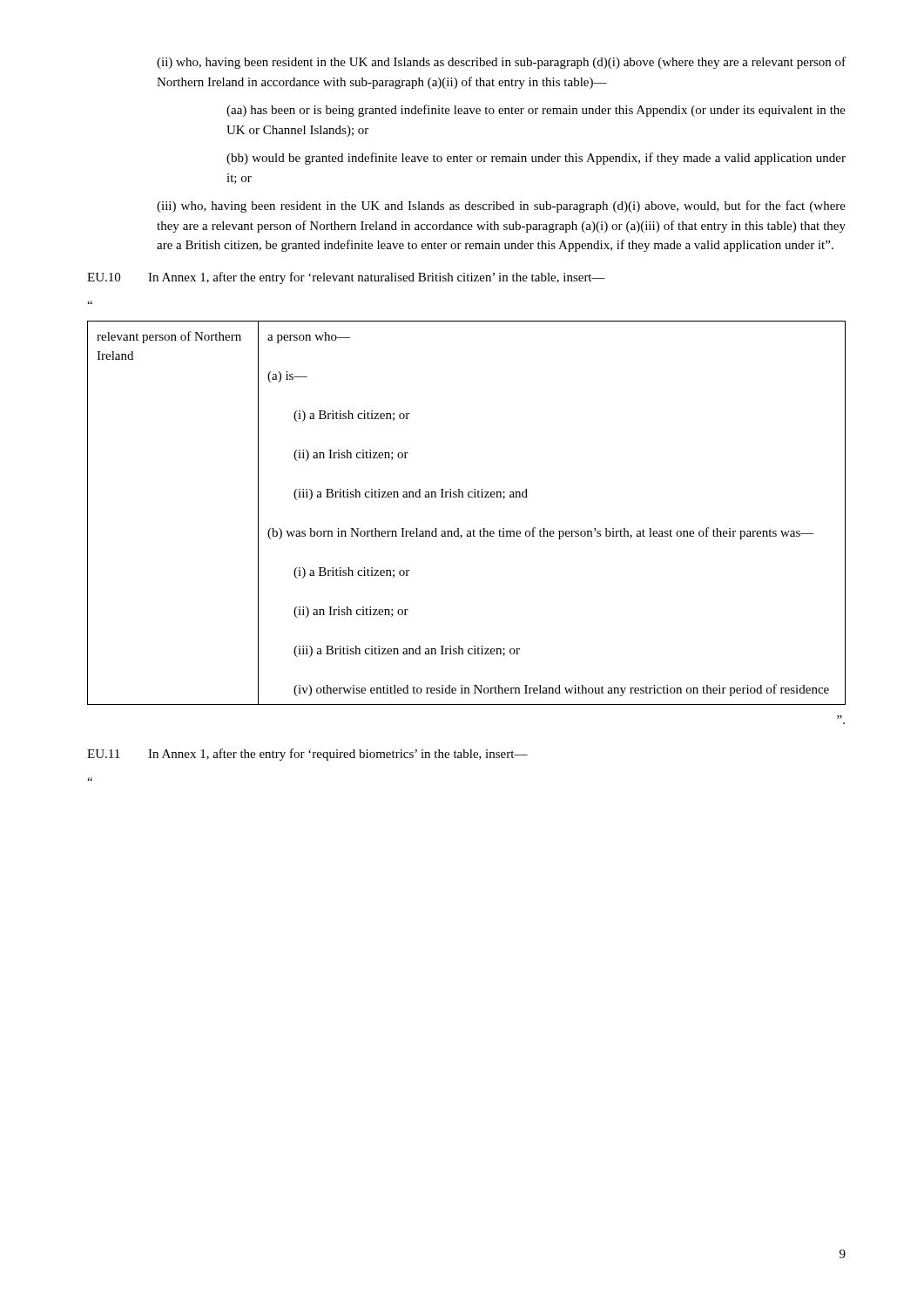Select the text block that reads "(ii) who, having been"
The height and width of the screenshot is (1307, 924).
pyautogui.click(x=501, y=72)
